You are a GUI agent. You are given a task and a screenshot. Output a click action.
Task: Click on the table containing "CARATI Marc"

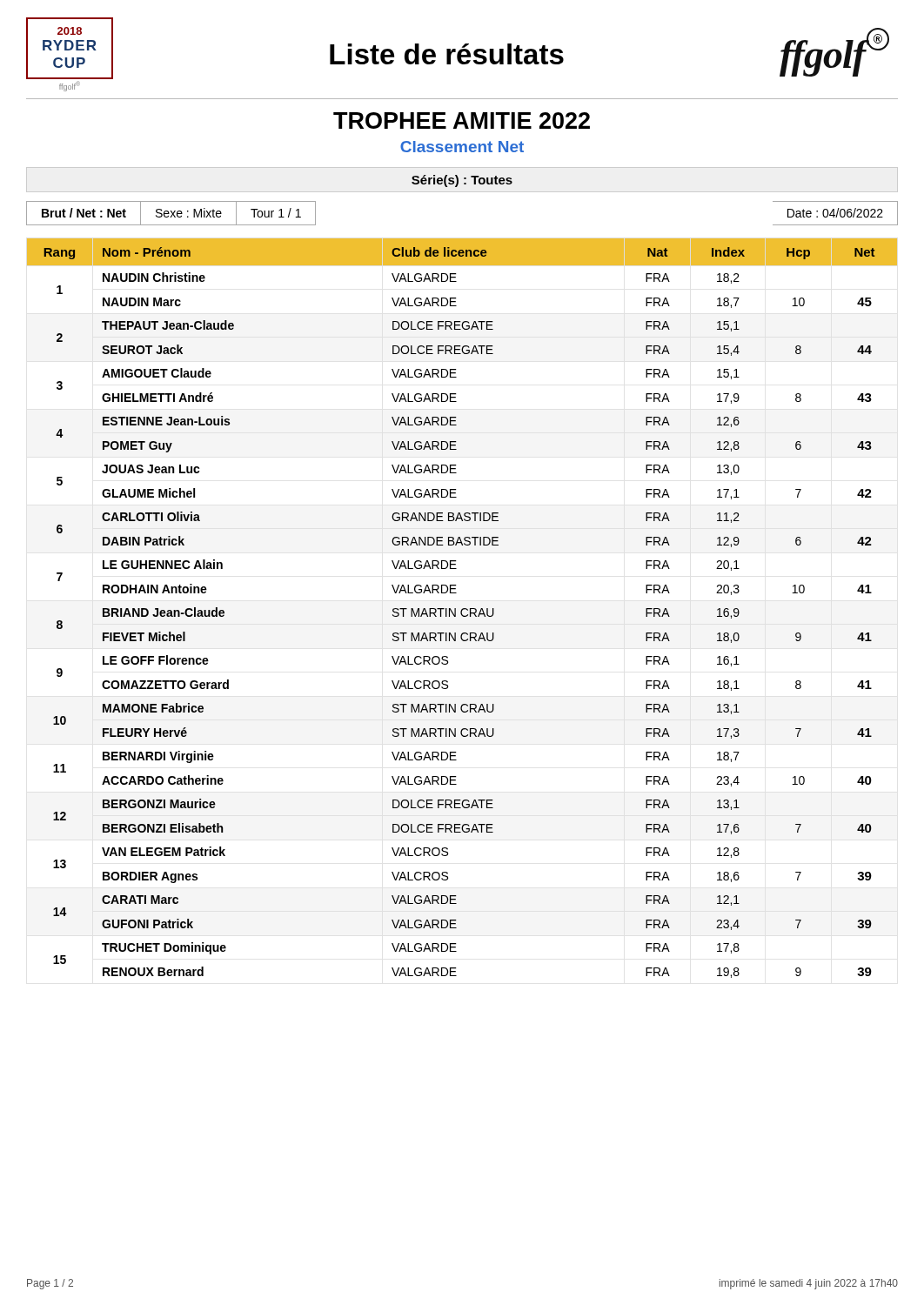click(x=462, y=611)
